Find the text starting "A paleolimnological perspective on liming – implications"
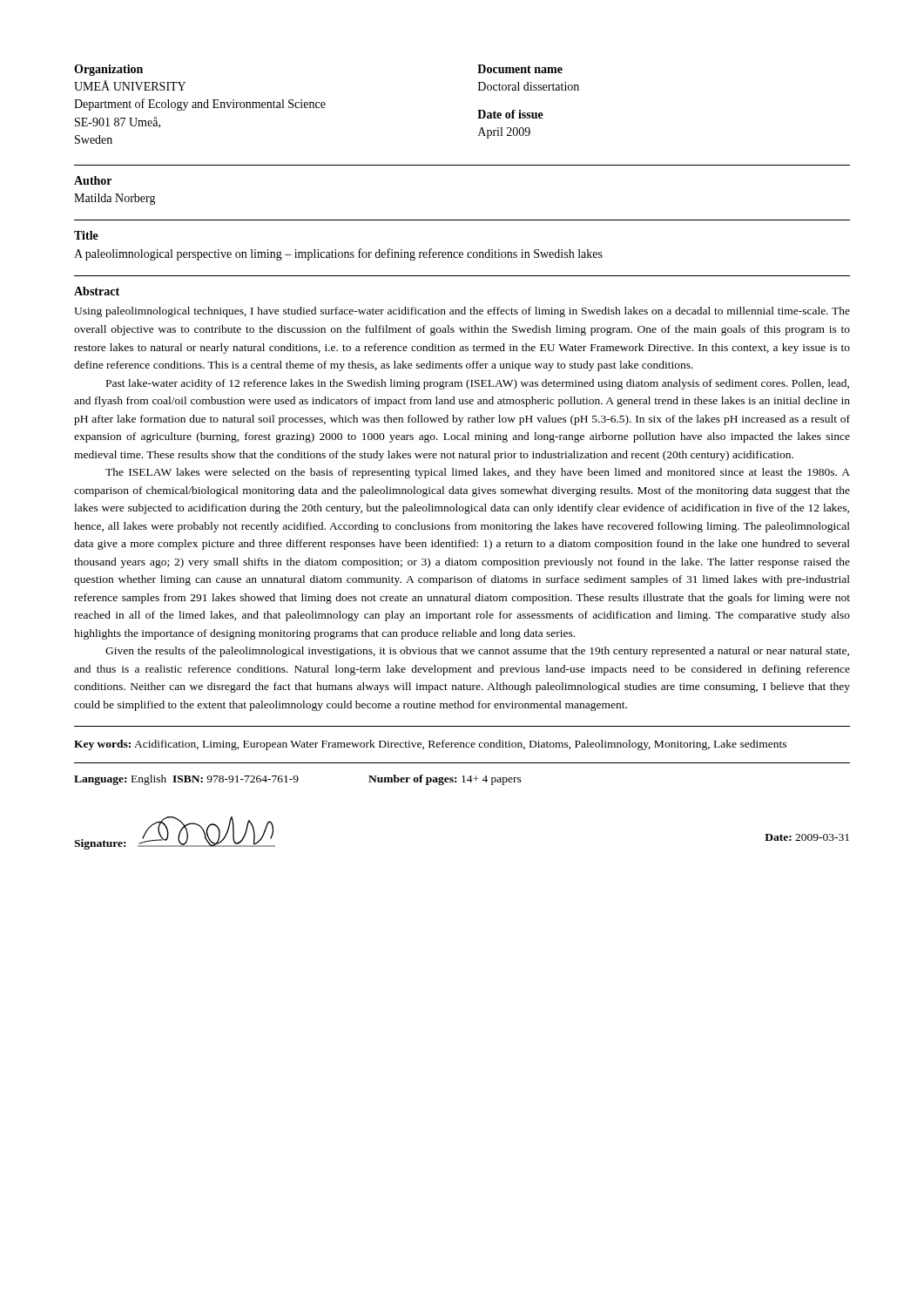 (x=338, y=254)
